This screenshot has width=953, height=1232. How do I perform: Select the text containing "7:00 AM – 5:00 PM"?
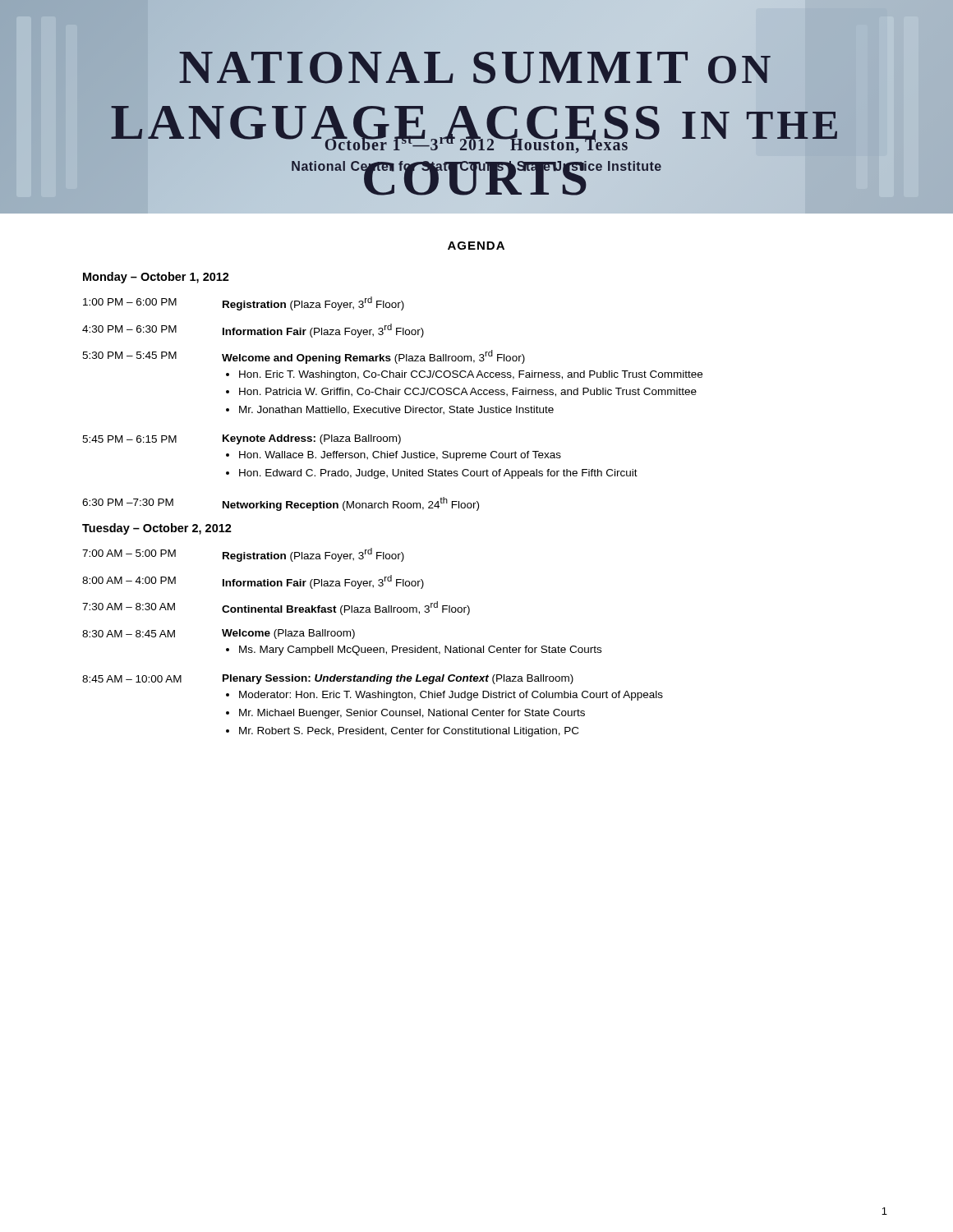tap(129, 554)
